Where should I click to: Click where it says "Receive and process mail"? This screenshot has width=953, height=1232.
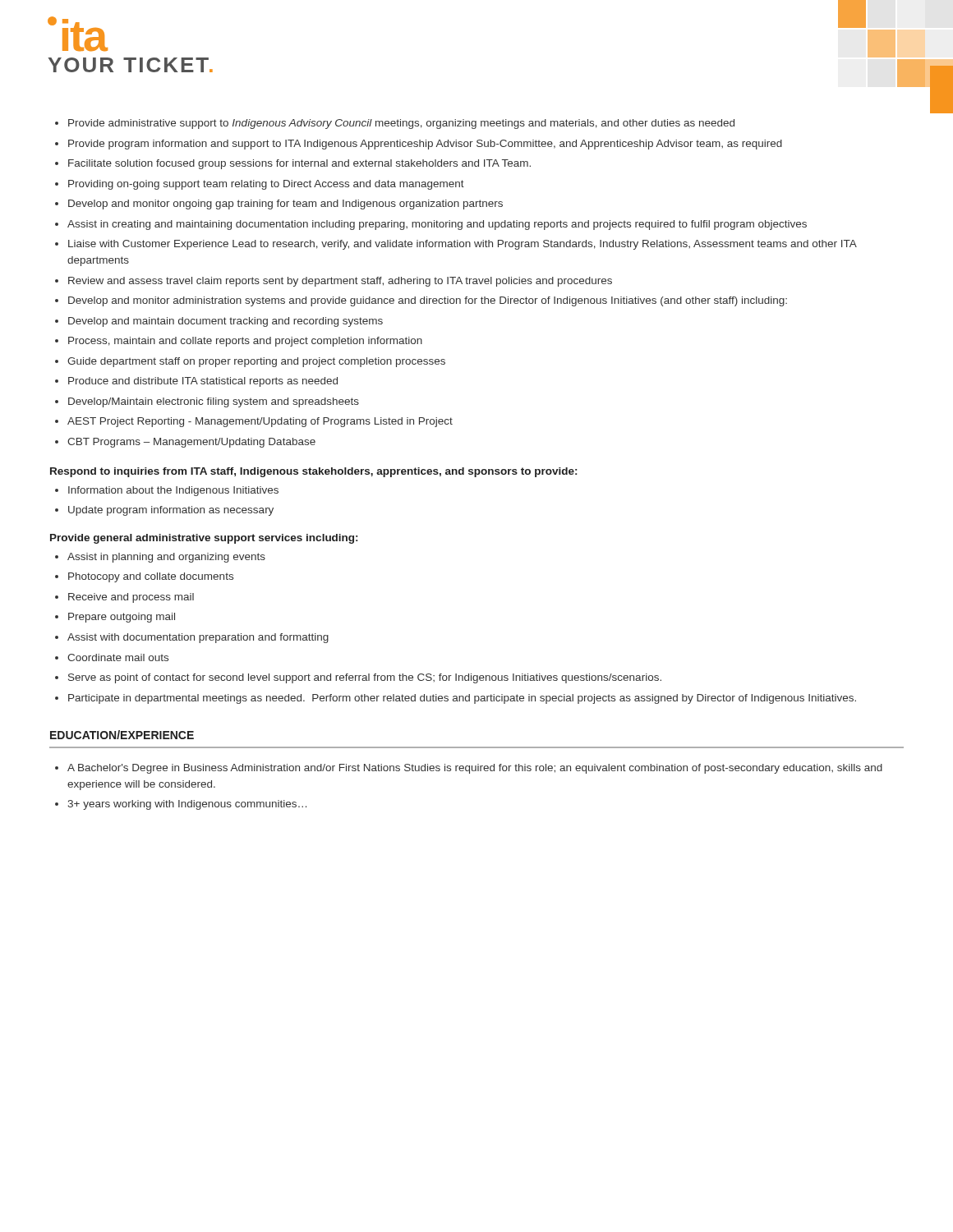coord(131,597)
